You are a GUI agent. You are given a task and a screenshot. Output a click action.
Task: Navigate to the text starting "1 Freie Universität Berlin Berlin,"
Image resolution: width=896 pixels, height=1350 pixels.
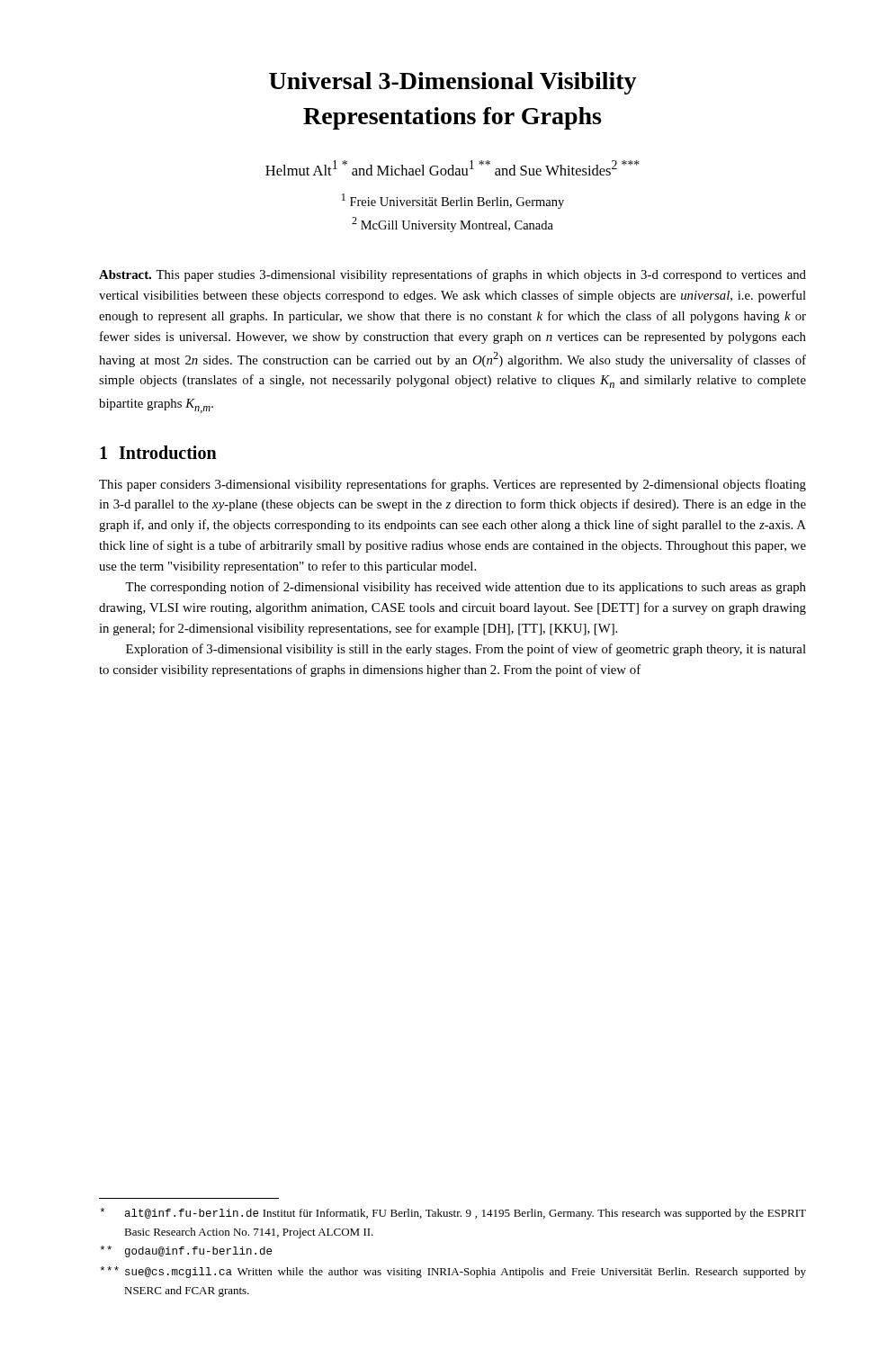tap(453, 211)
